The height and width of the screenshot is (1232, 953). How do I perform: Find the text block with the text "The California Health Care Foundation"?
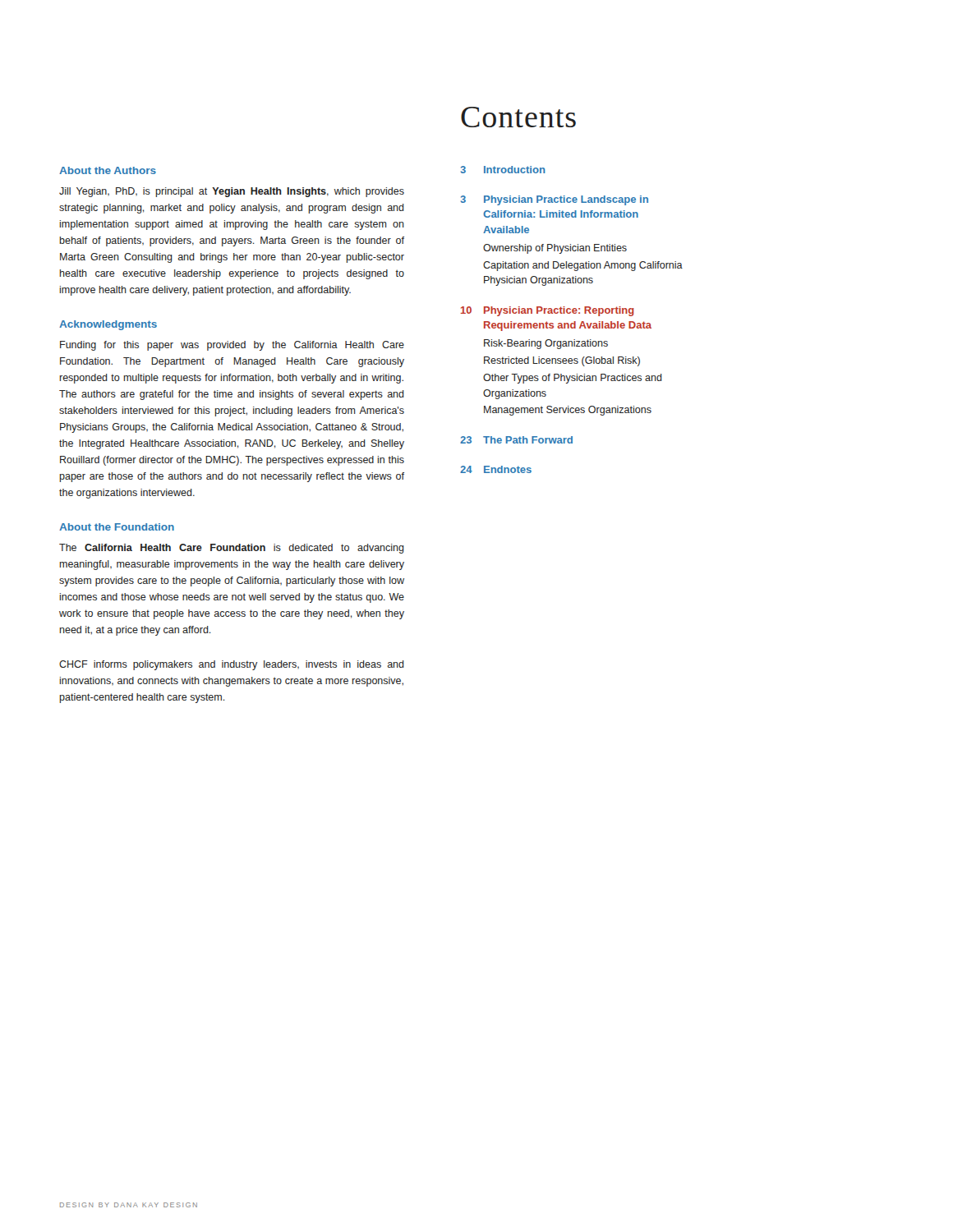[x=232, y=589]
